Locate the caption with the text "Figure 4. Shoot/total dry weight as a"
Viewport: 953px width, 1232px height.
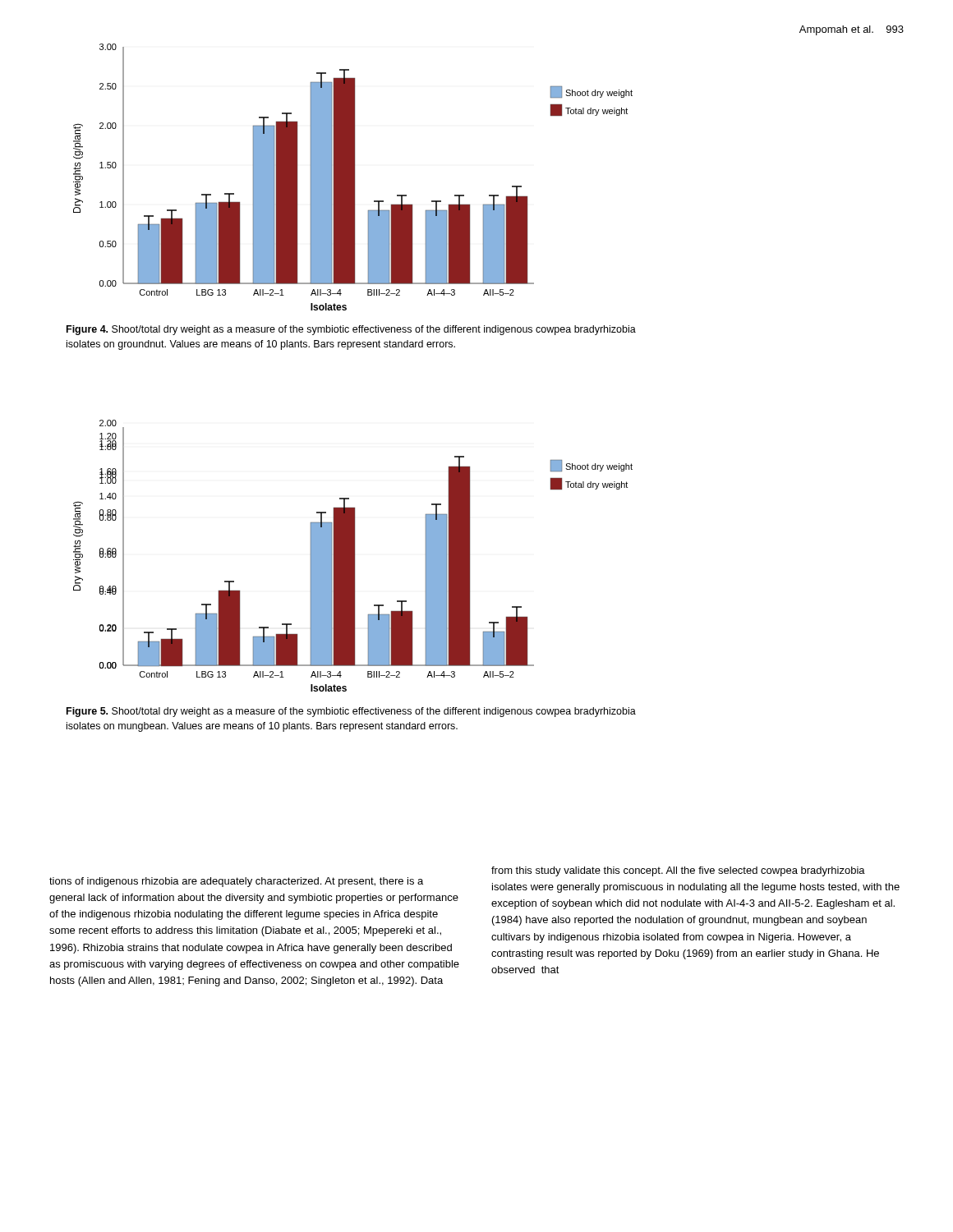(351, 337)
